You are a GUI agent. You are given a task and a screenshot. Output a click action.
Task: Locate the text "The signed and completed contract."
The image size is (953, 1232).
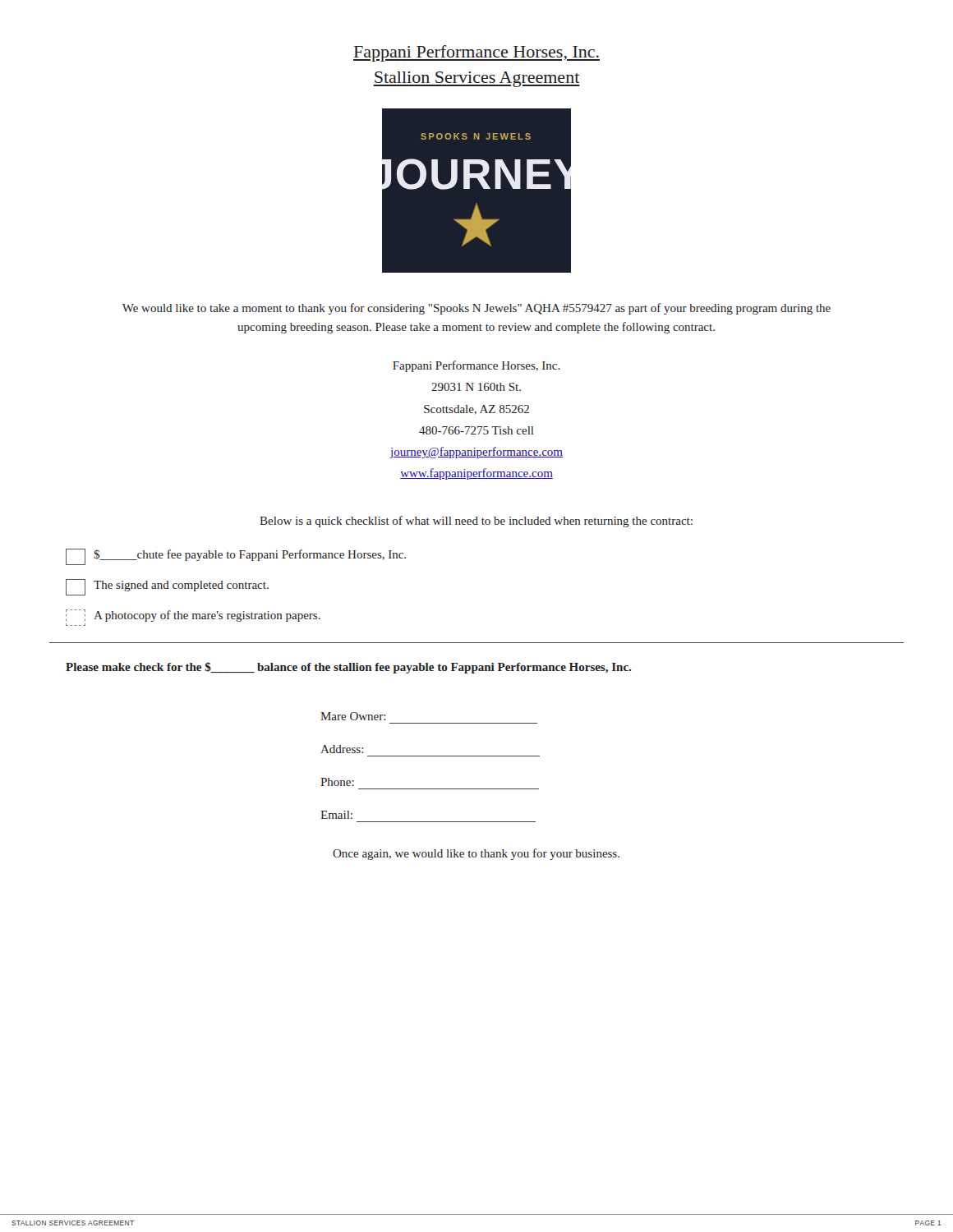click(x=167, y=587)
